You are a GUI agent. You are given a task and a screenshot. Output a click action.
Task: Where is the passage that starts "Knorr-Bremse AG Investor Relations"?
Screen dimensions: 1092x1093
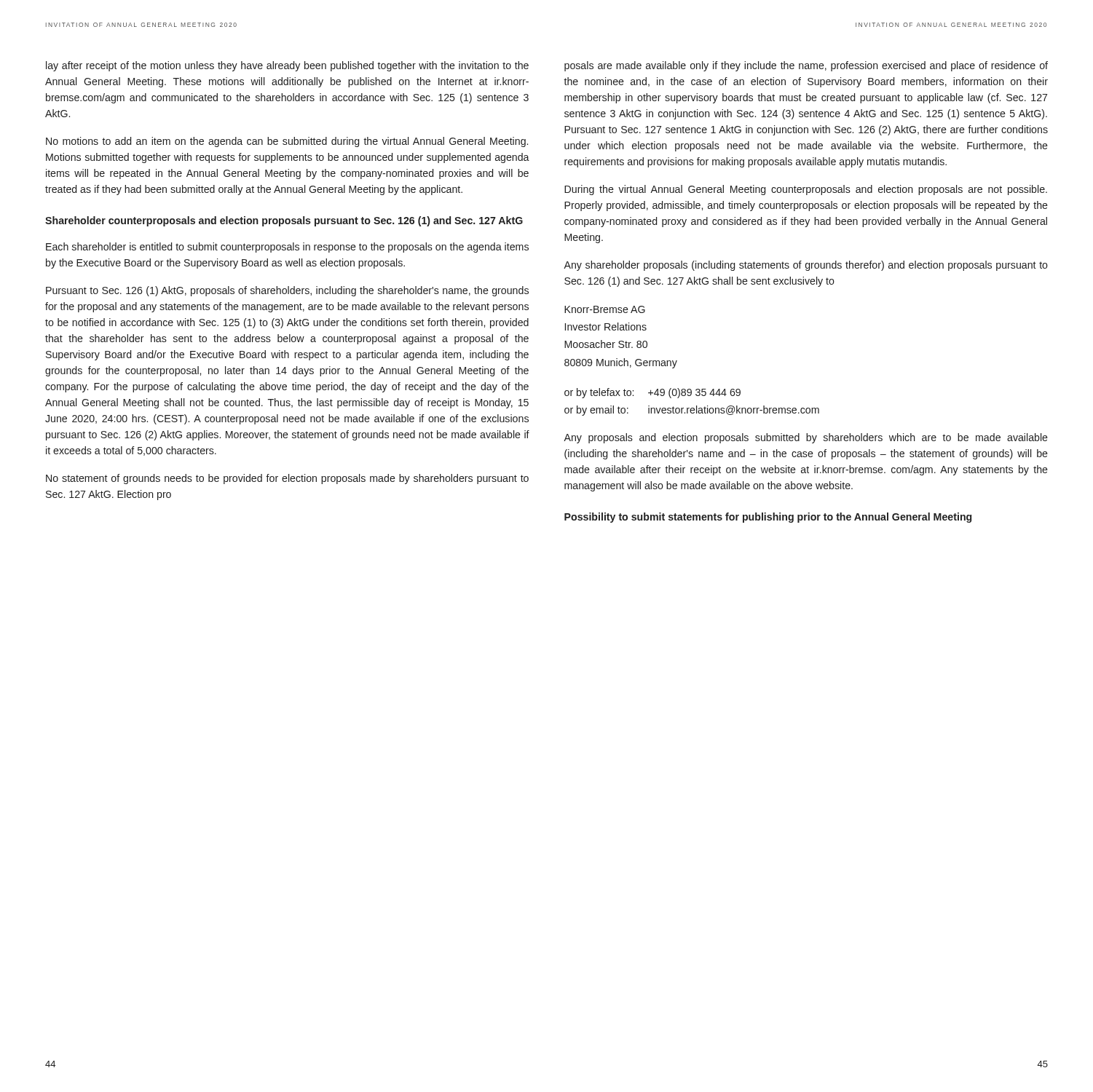(x=621, y=336)
